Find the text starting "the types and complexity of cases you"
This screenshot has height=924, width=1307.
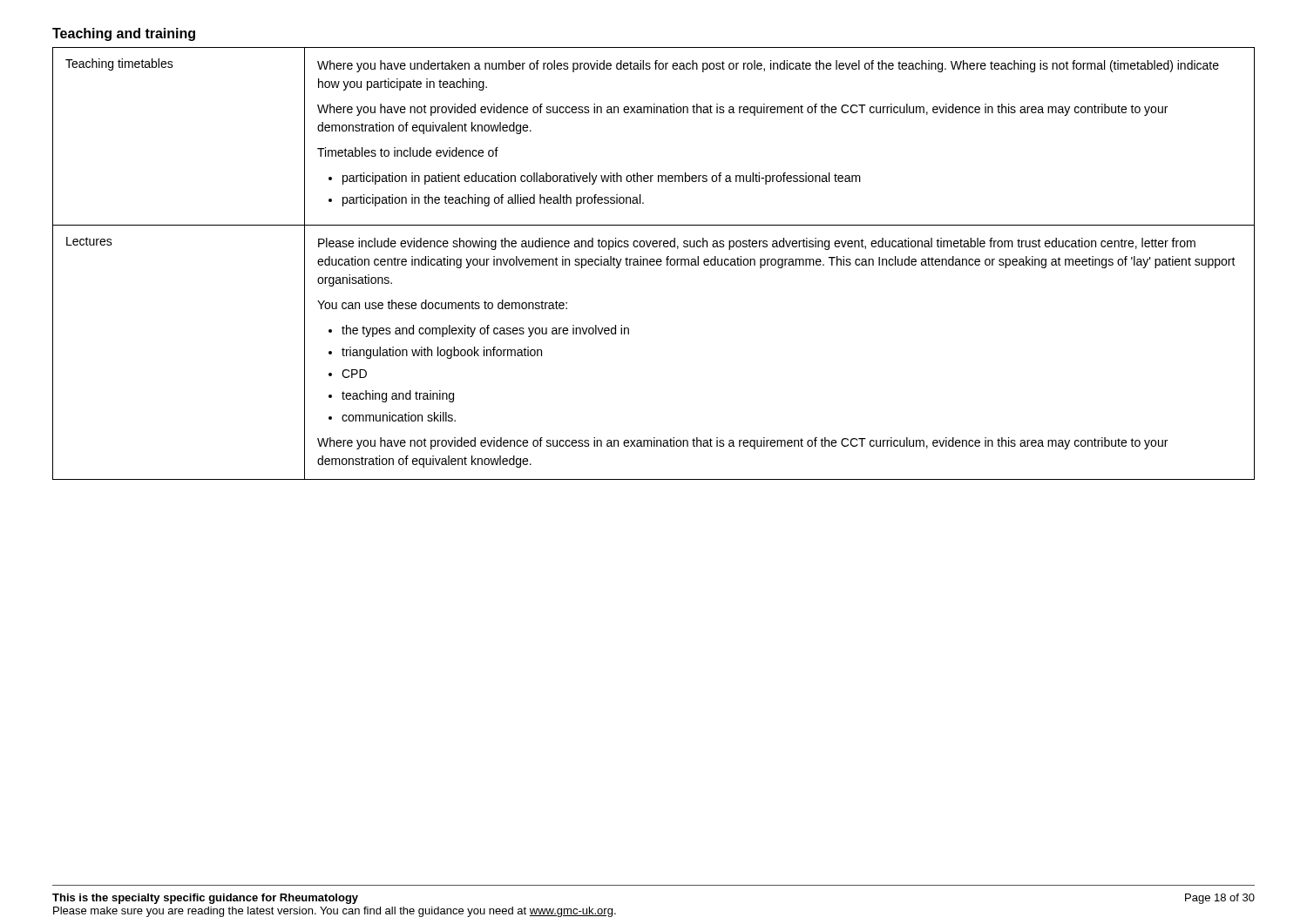[x=486, y=330]
